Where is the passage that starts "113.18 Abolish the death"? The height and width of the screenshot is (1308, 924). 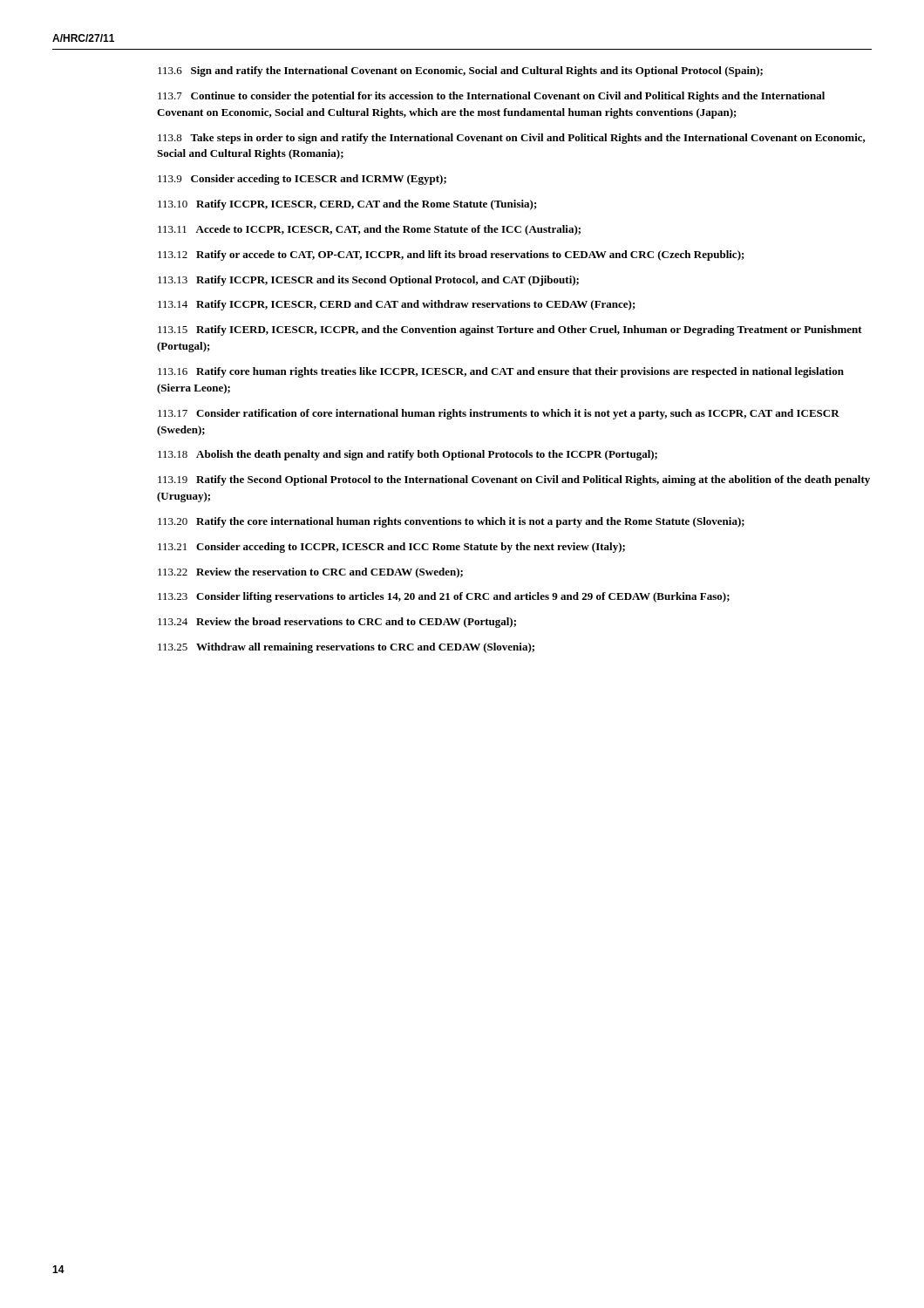tap(407, 454)
